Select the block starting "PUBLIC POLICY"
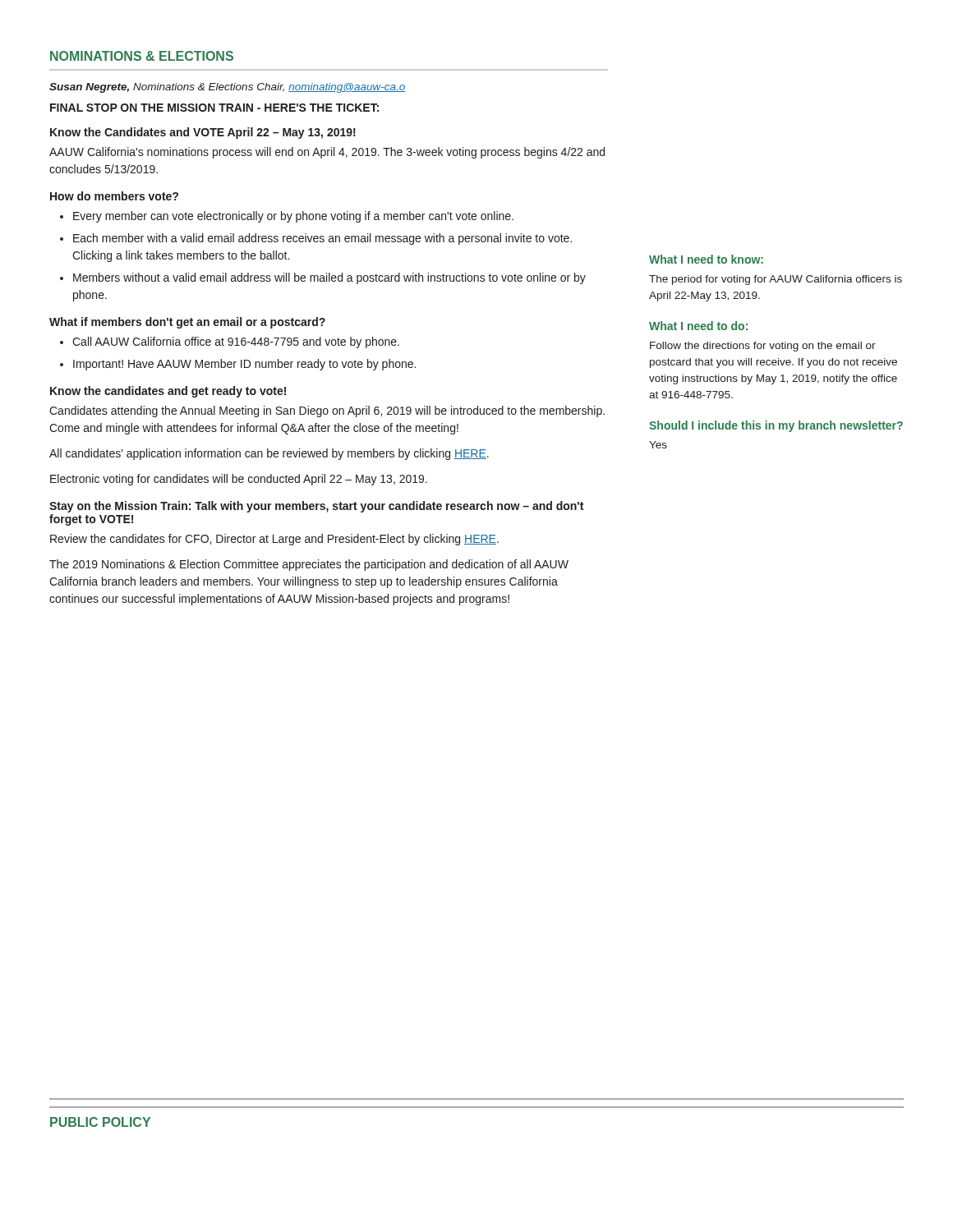The image size is (953, 1232). tap(100, 1122)
